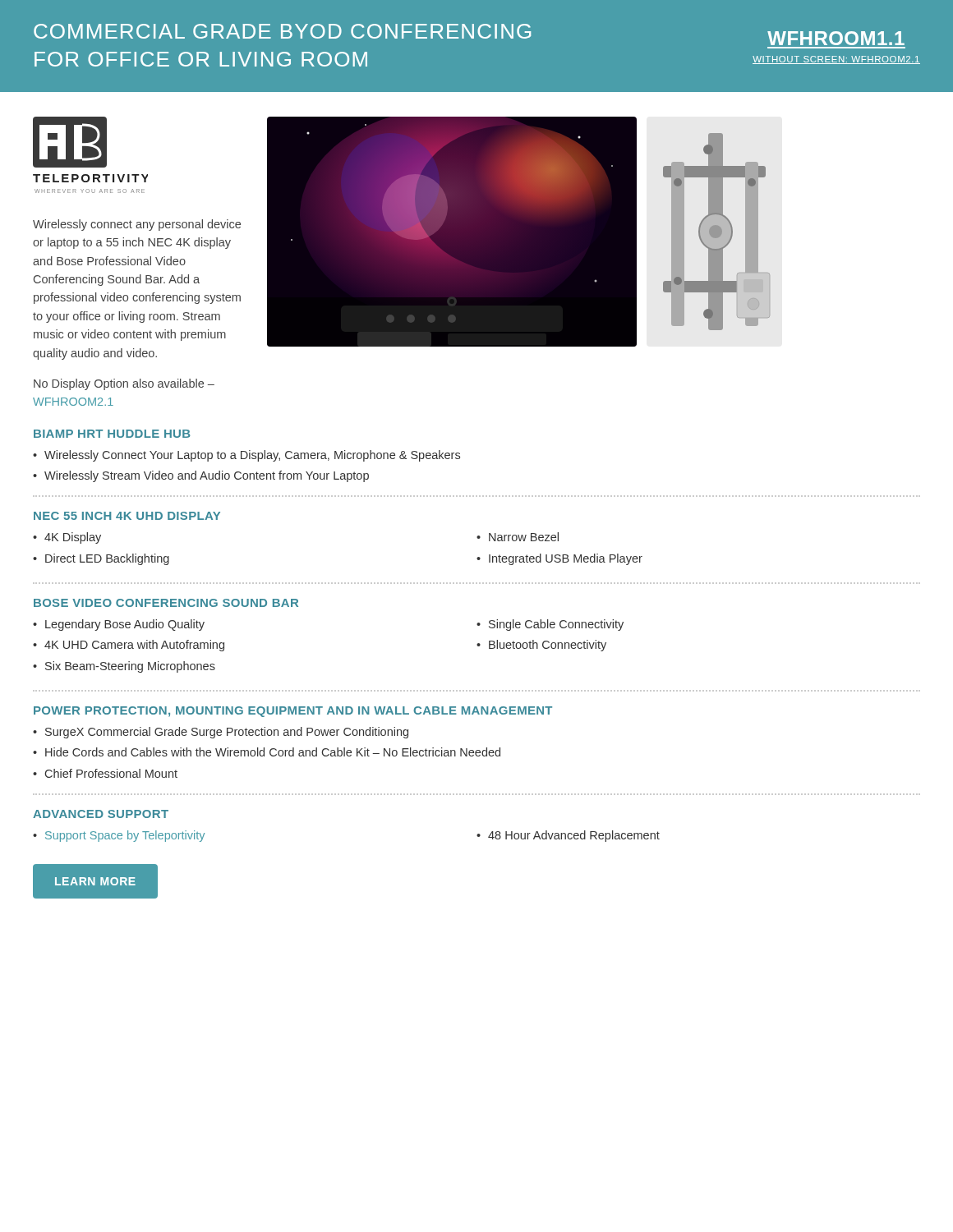Click on the region starting "BIAMP HRT HUDDLE HUB"

[112, 433]
